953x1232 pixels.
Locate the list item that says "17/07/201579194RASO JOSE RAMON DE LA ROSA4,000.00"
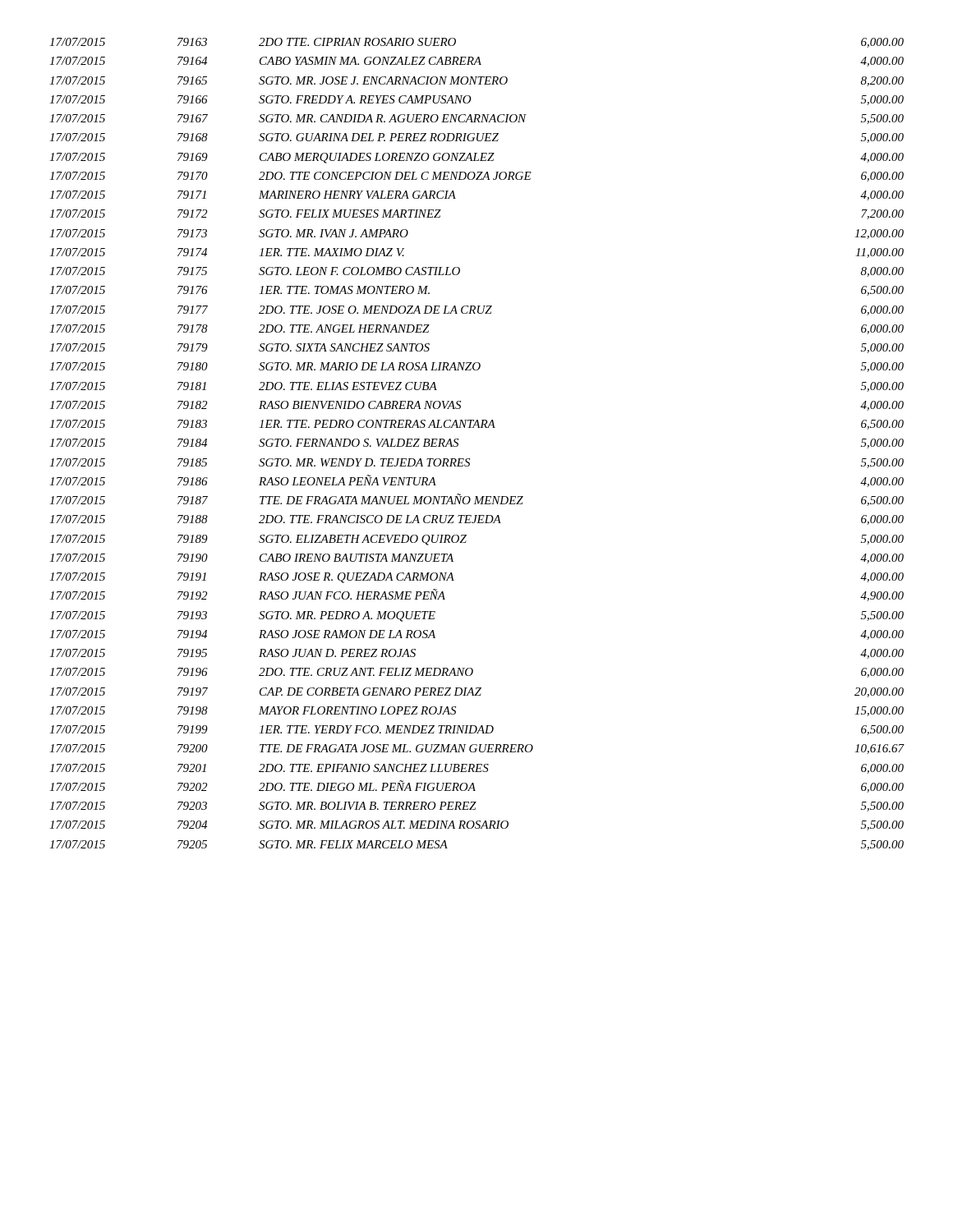(83, 635)
